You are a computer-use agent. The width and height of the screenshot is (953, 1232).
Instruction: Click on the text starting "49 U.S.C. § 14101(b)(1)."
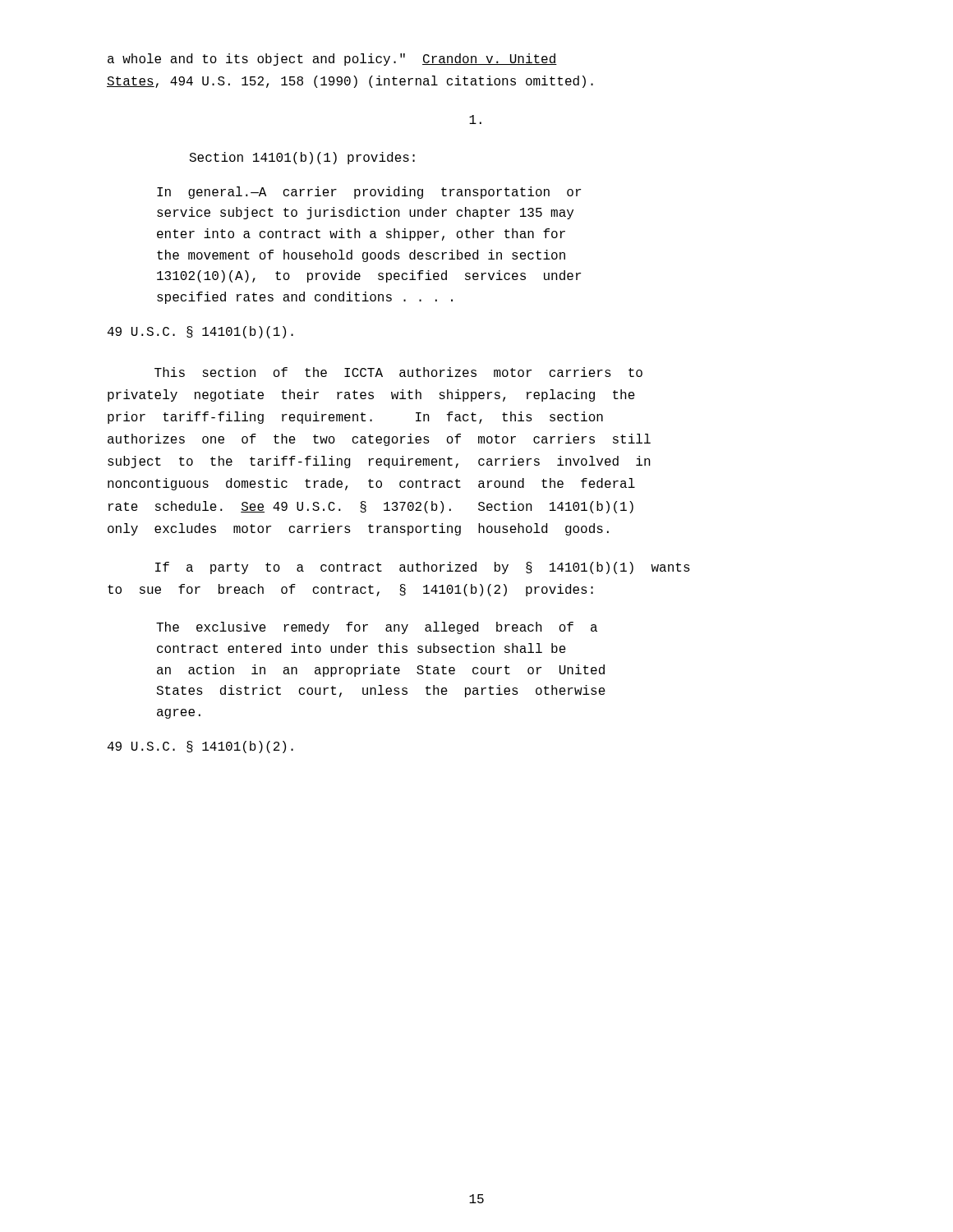click(201, 333)
